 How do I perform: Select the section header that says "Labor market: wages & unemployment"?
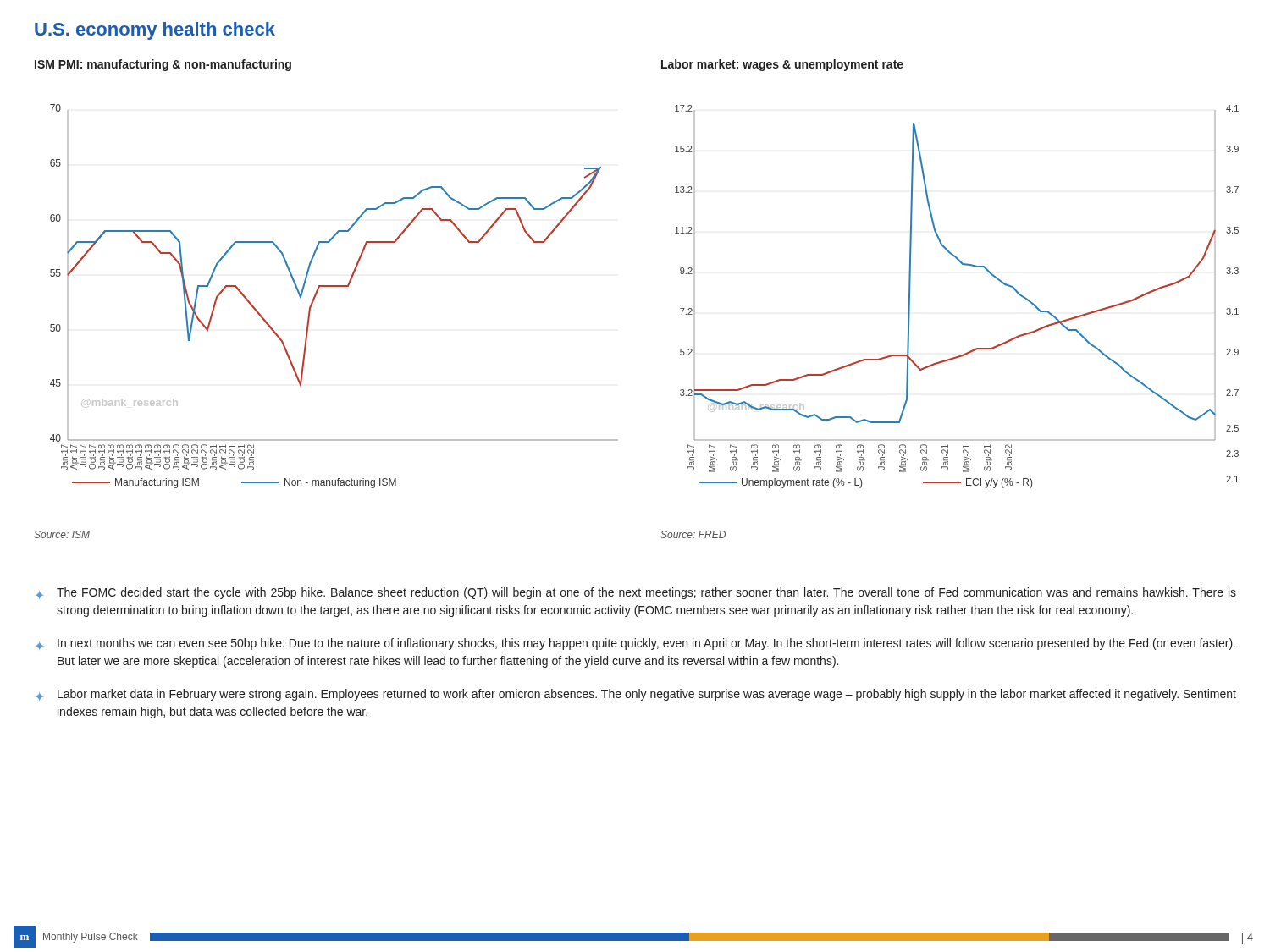(x=782, y=64)
